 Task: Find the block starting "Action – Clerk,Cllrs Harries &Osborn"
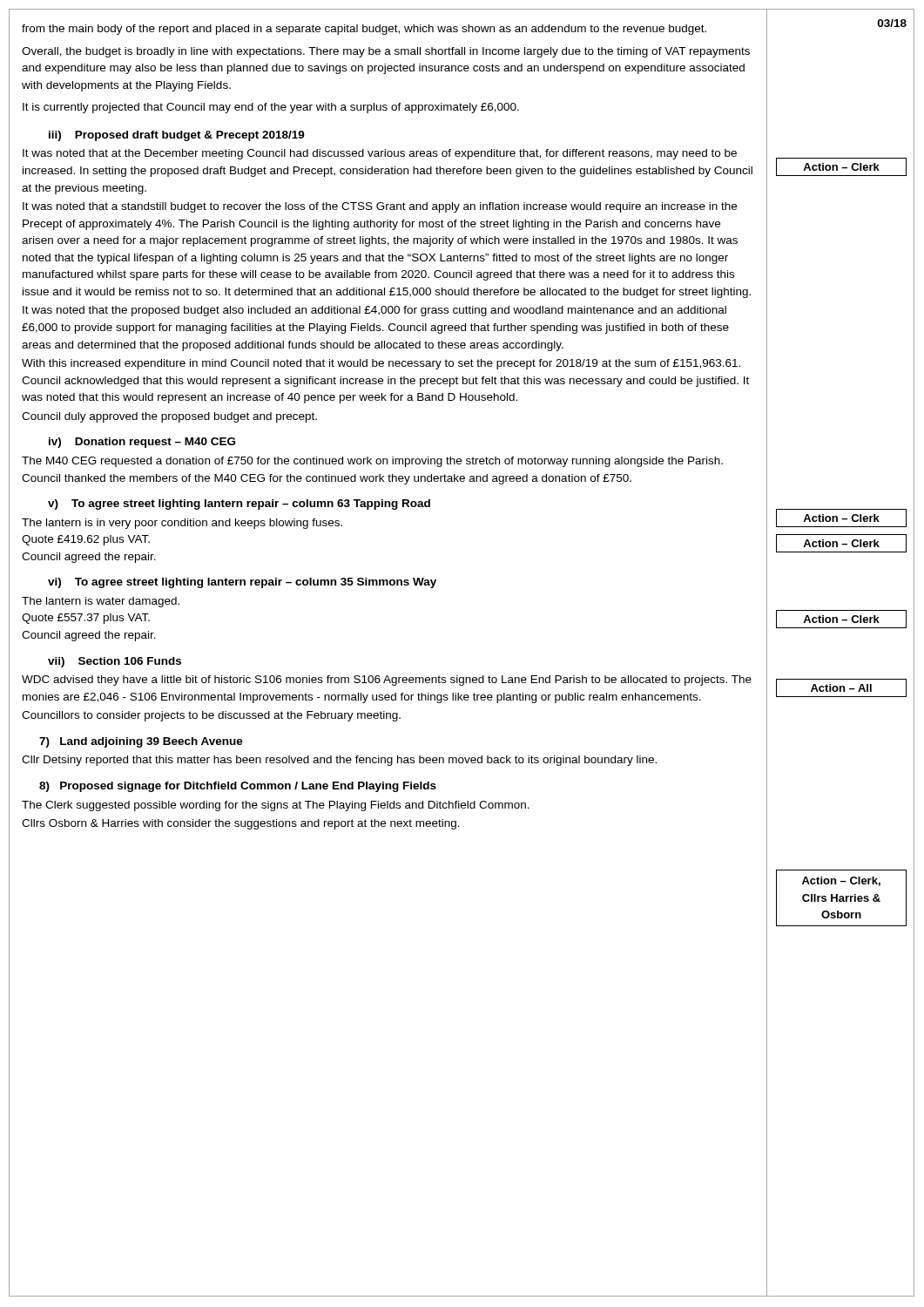[841, 898]
